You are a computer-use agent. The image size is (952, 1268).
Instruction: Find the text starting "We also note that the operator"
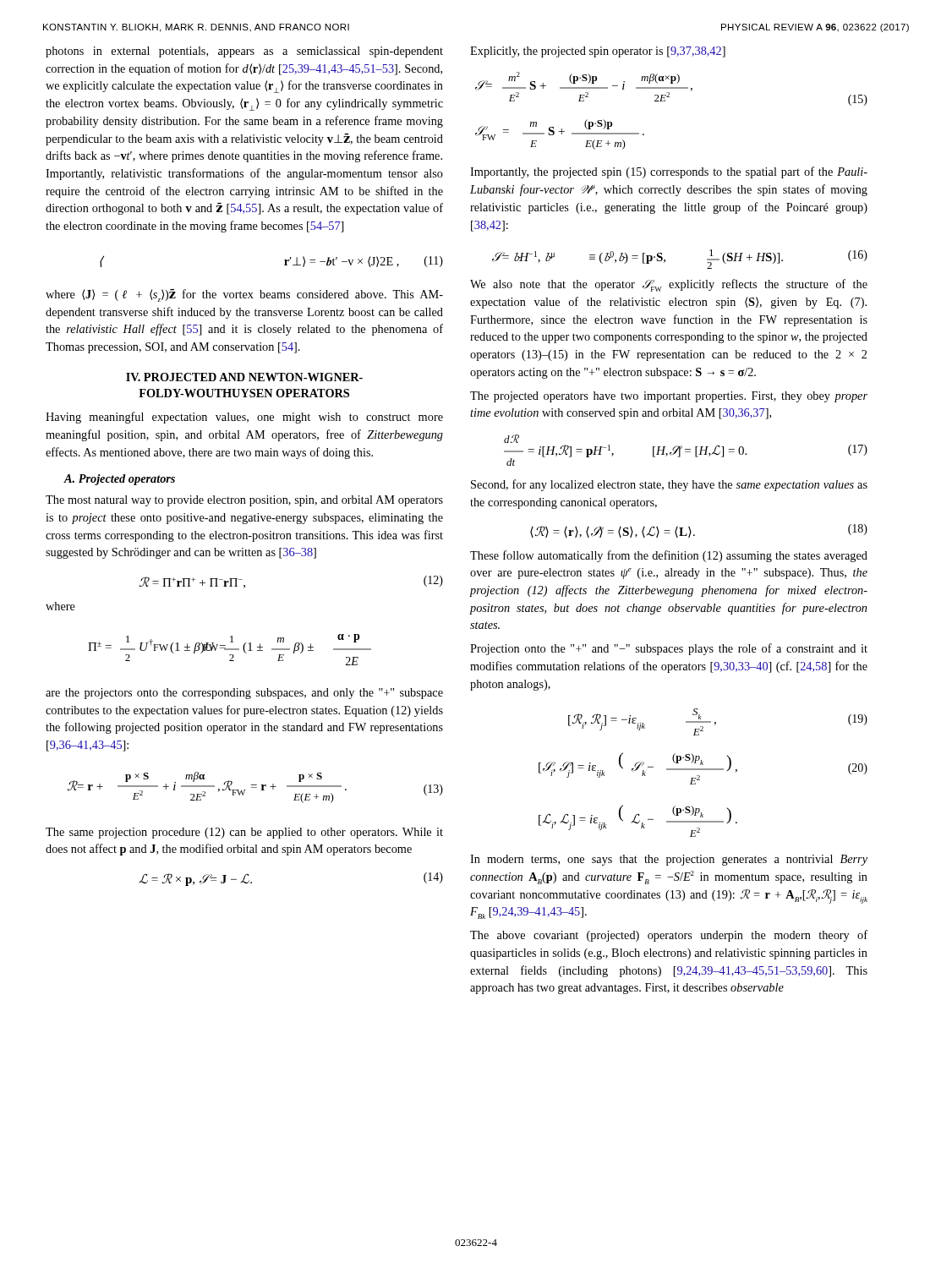tap(669, 349)
